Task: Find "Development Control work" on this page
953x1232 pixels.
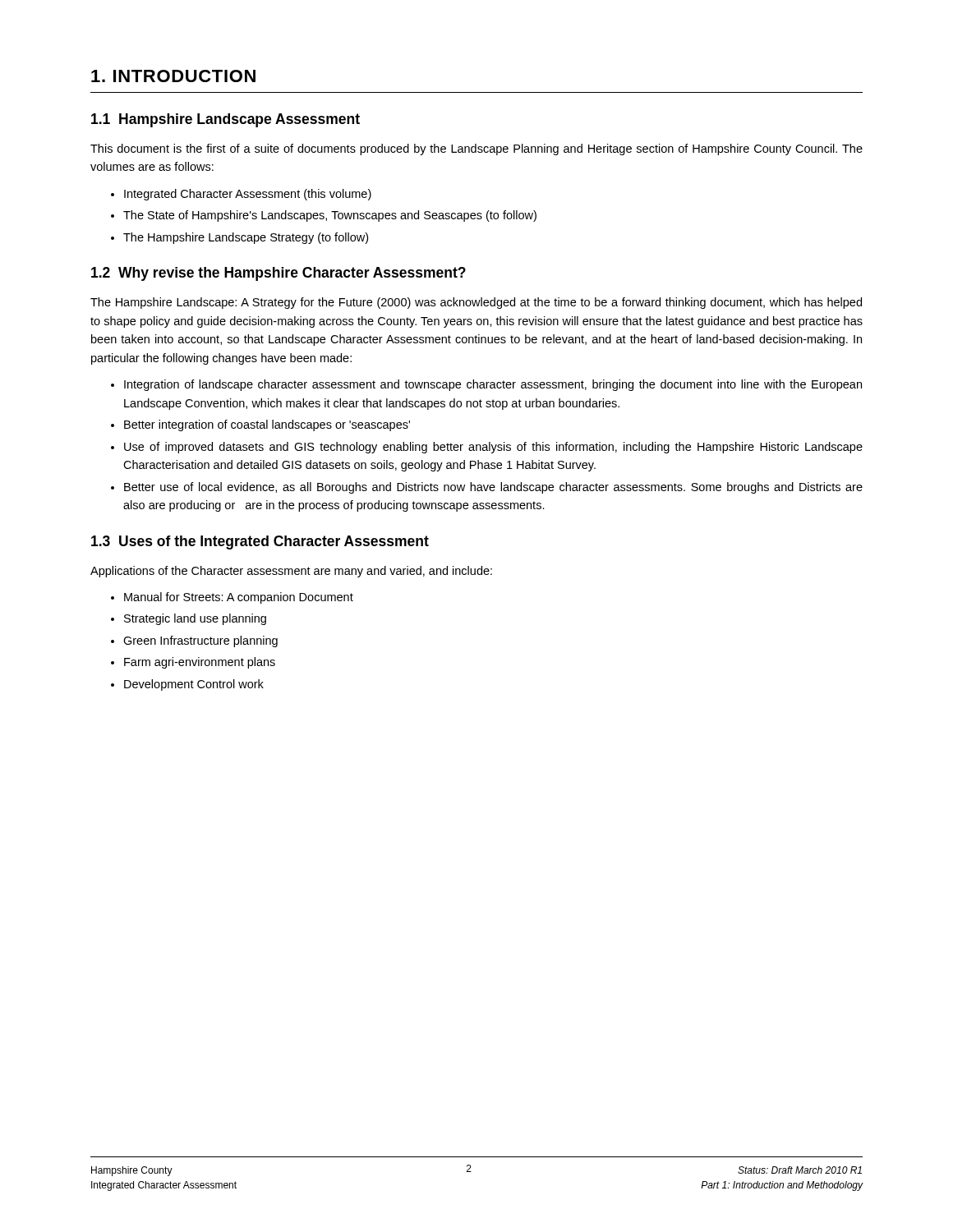Action: (193, 684)
